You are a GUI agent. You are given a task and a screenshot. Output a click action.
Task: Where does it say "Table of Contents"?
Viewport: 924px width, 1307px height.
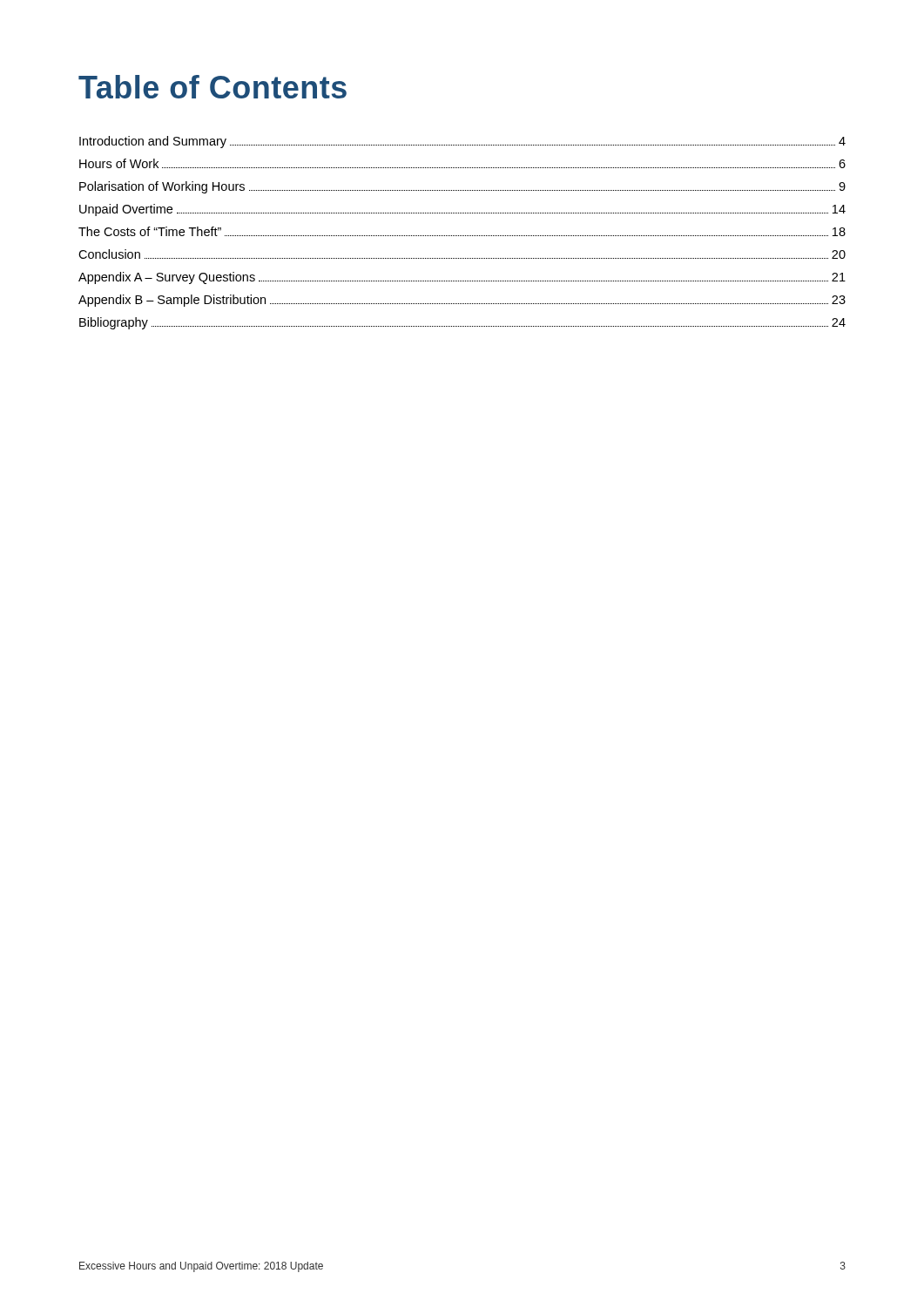tap(212, 87)
